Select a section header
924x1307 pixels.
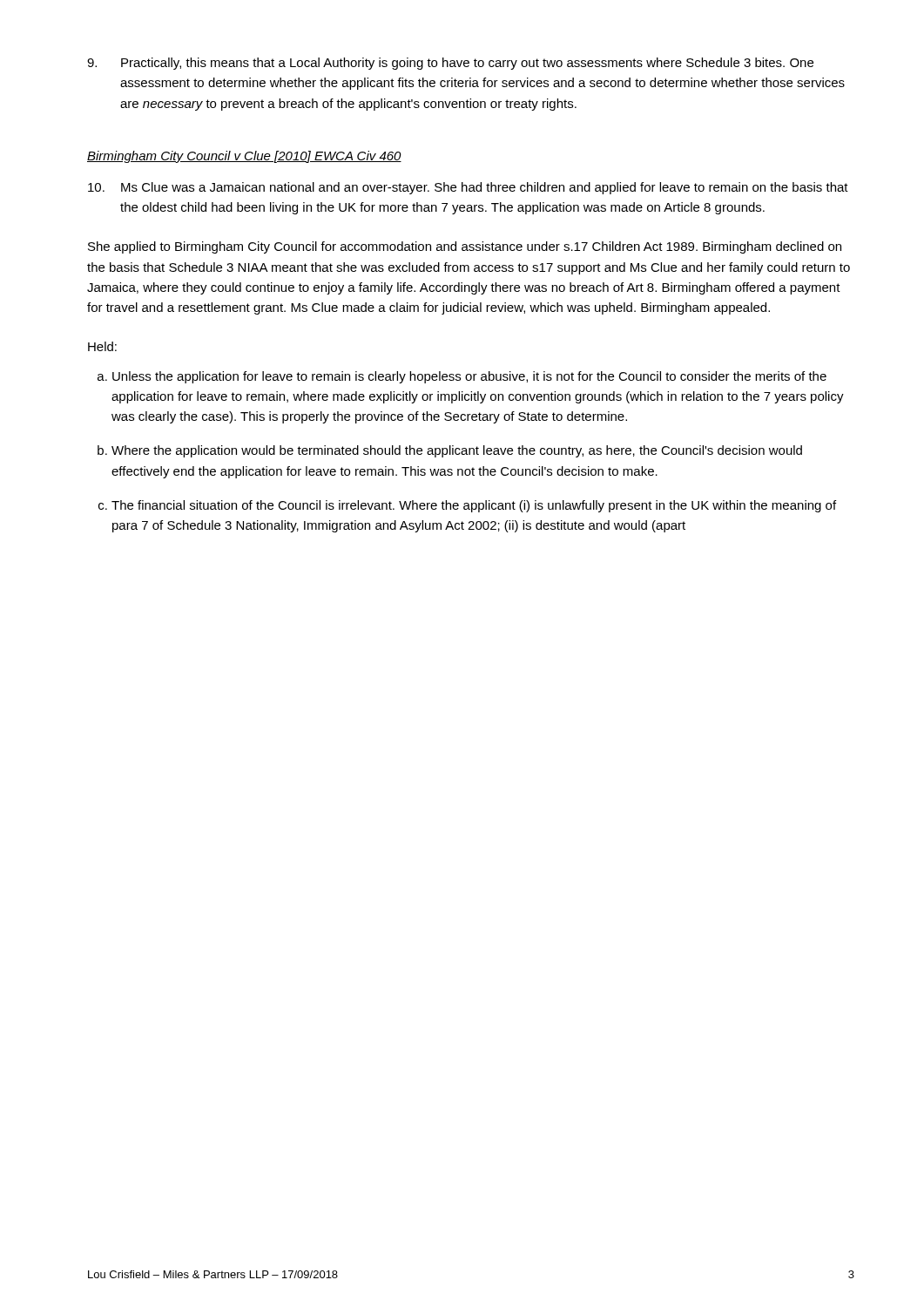pos(244,155)
